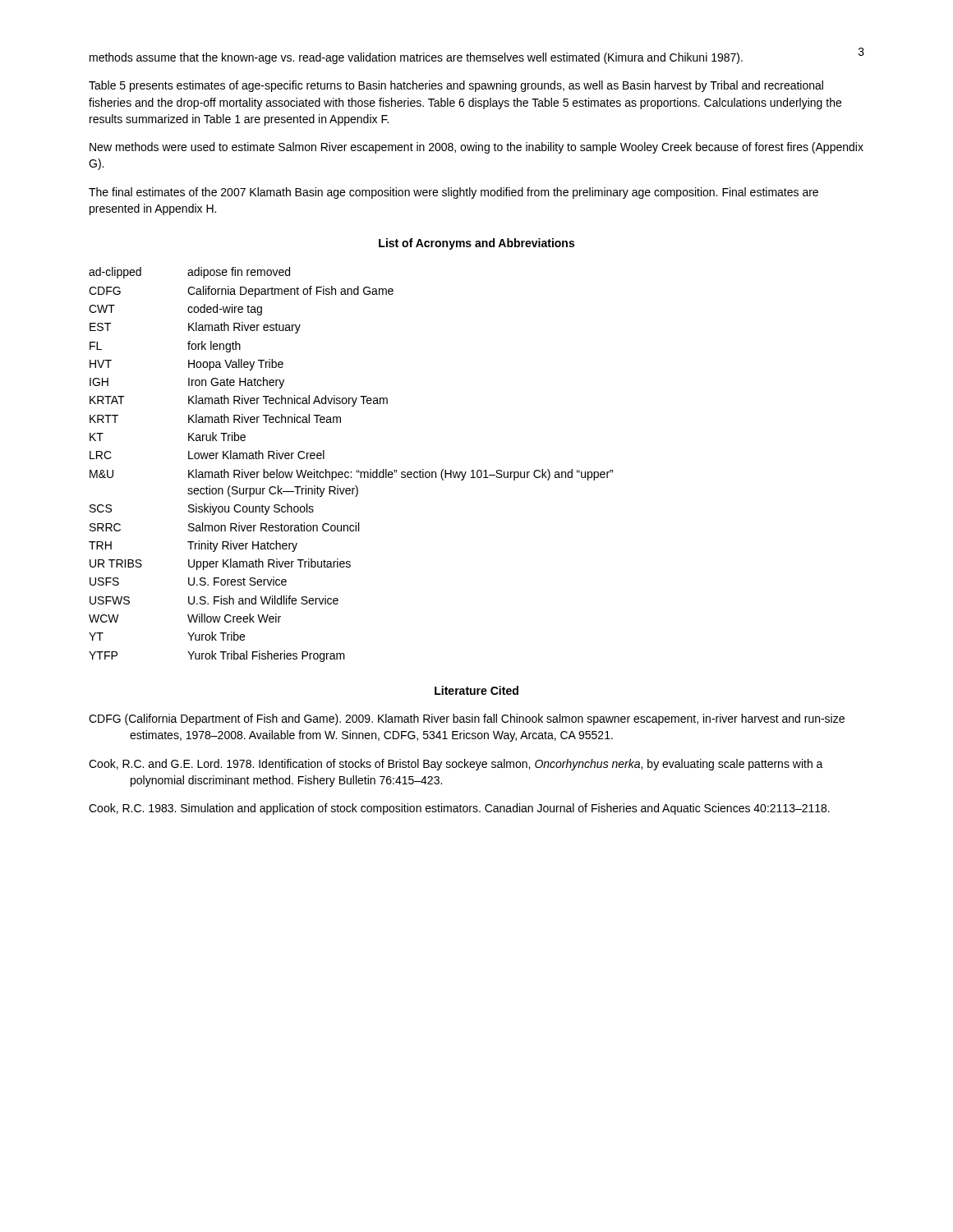The image size is (953, 1232).
Task: Point to the text block starting "Table 5 presents estimates"
Action: tap(465, 102)
